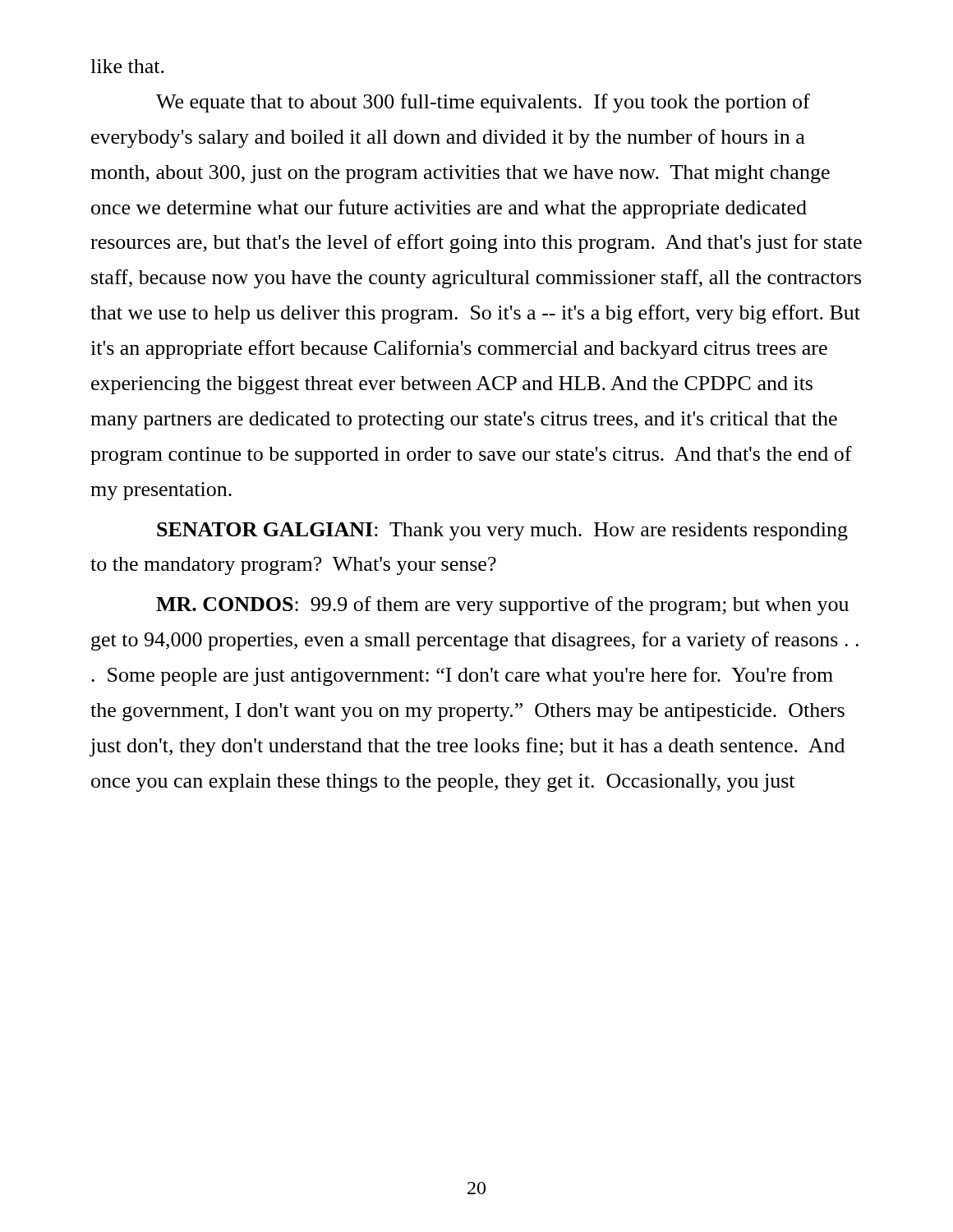Find the text block with the text "SENATOR GALGIANI: Thank you very"
Viewport: 953px width, 1232px height.
point(469,547)
